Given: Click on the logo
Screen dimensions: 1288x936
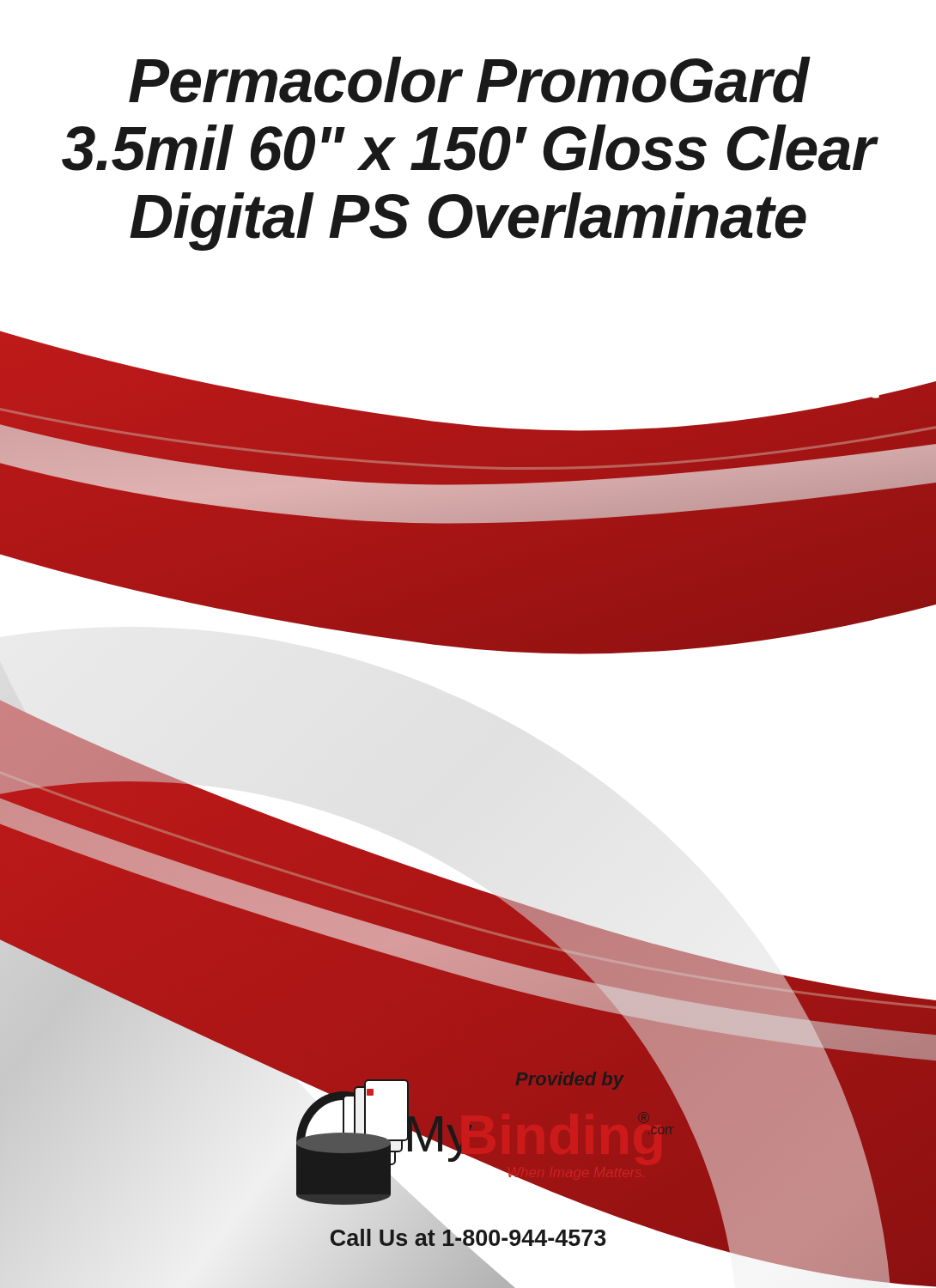Looking at the screenshot, I should [x=468, y=1136].
